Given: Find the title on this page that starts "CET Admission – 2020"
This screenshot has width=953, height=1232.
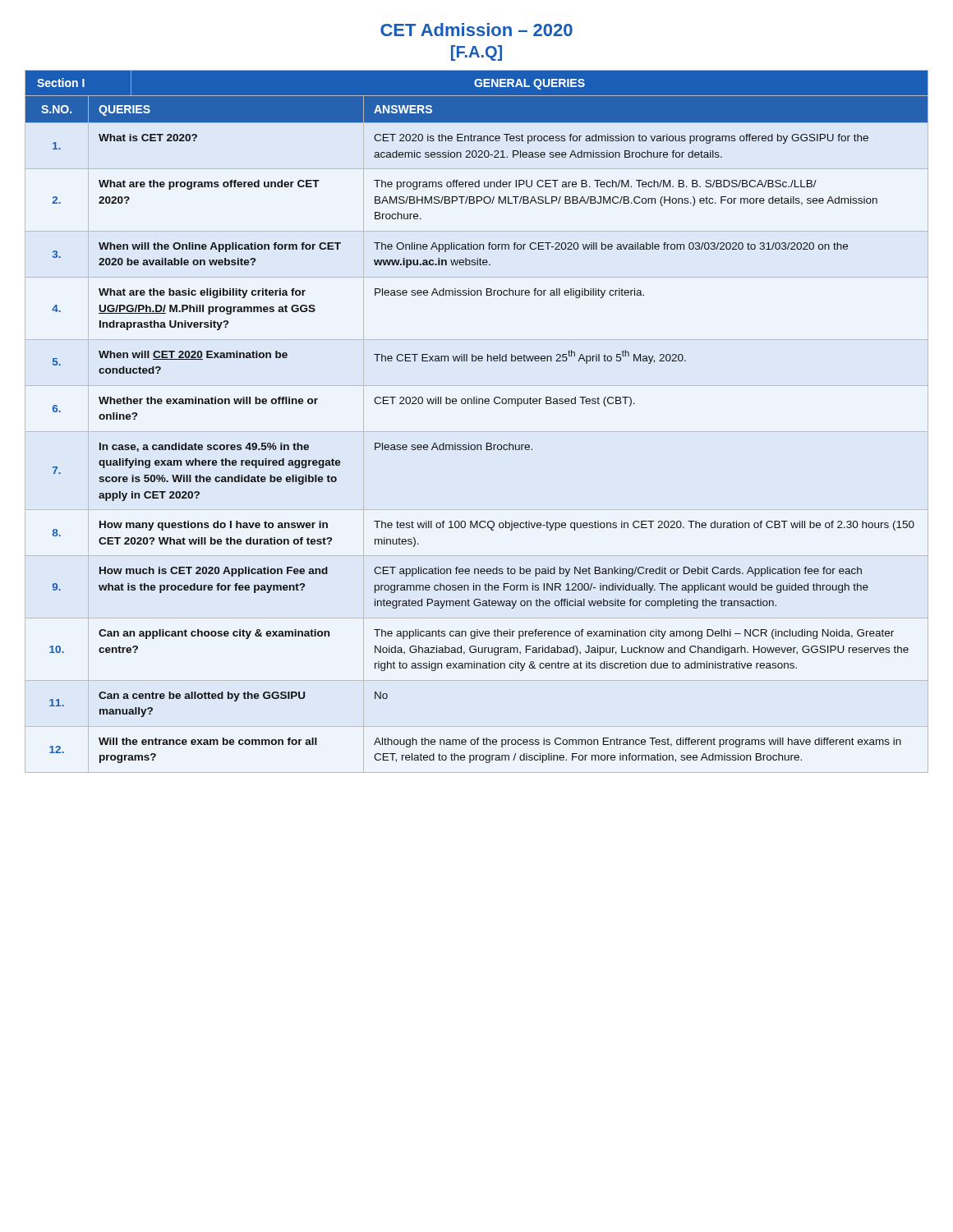Looking at the screenshot, I should point(476,41).
